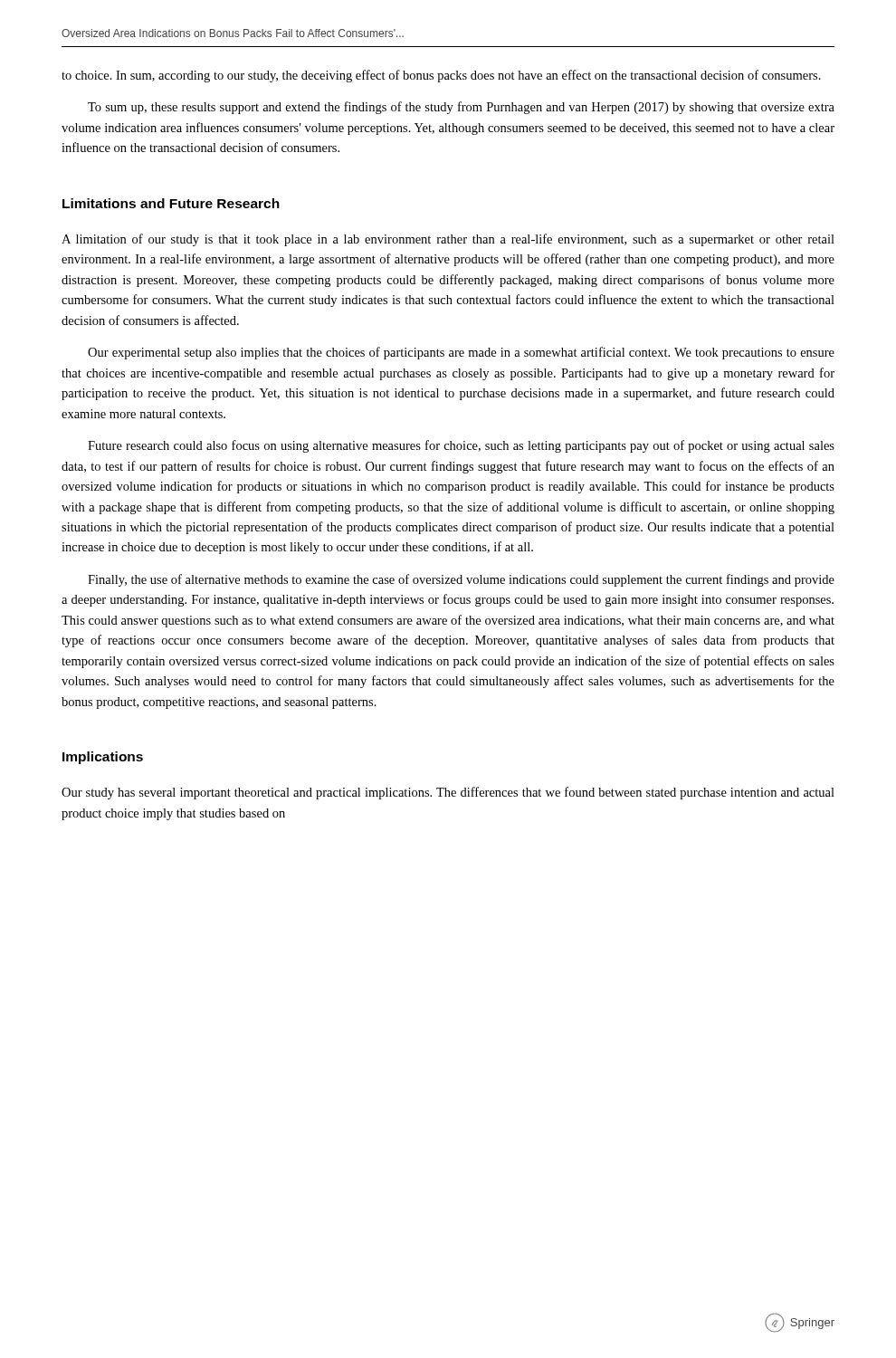
Task: Select the text block containing "Future research could also focus"
Action: (x=448, y=497)
